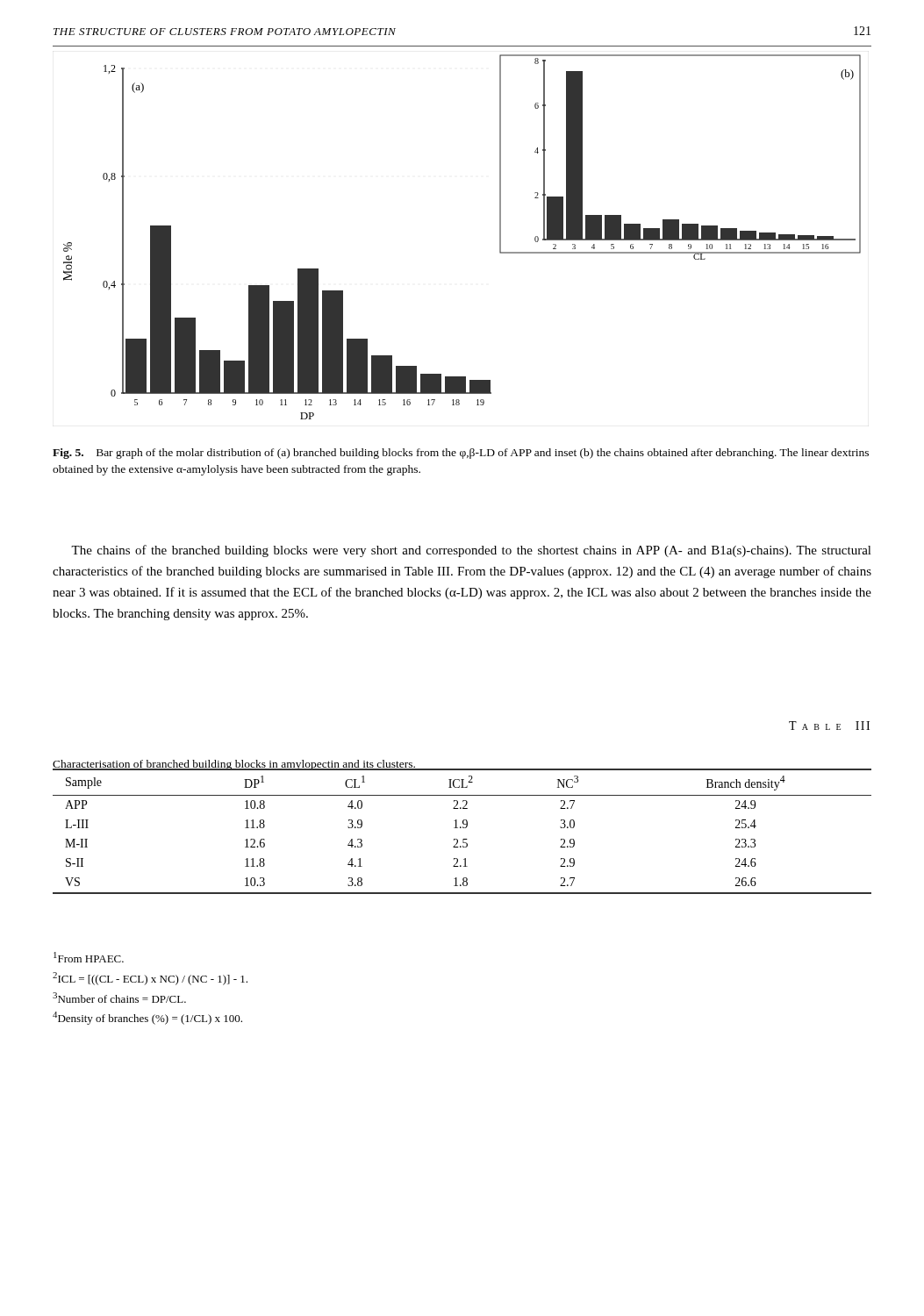Select the bar chart
924x1316 pixels.
click(x=462, y=240)
